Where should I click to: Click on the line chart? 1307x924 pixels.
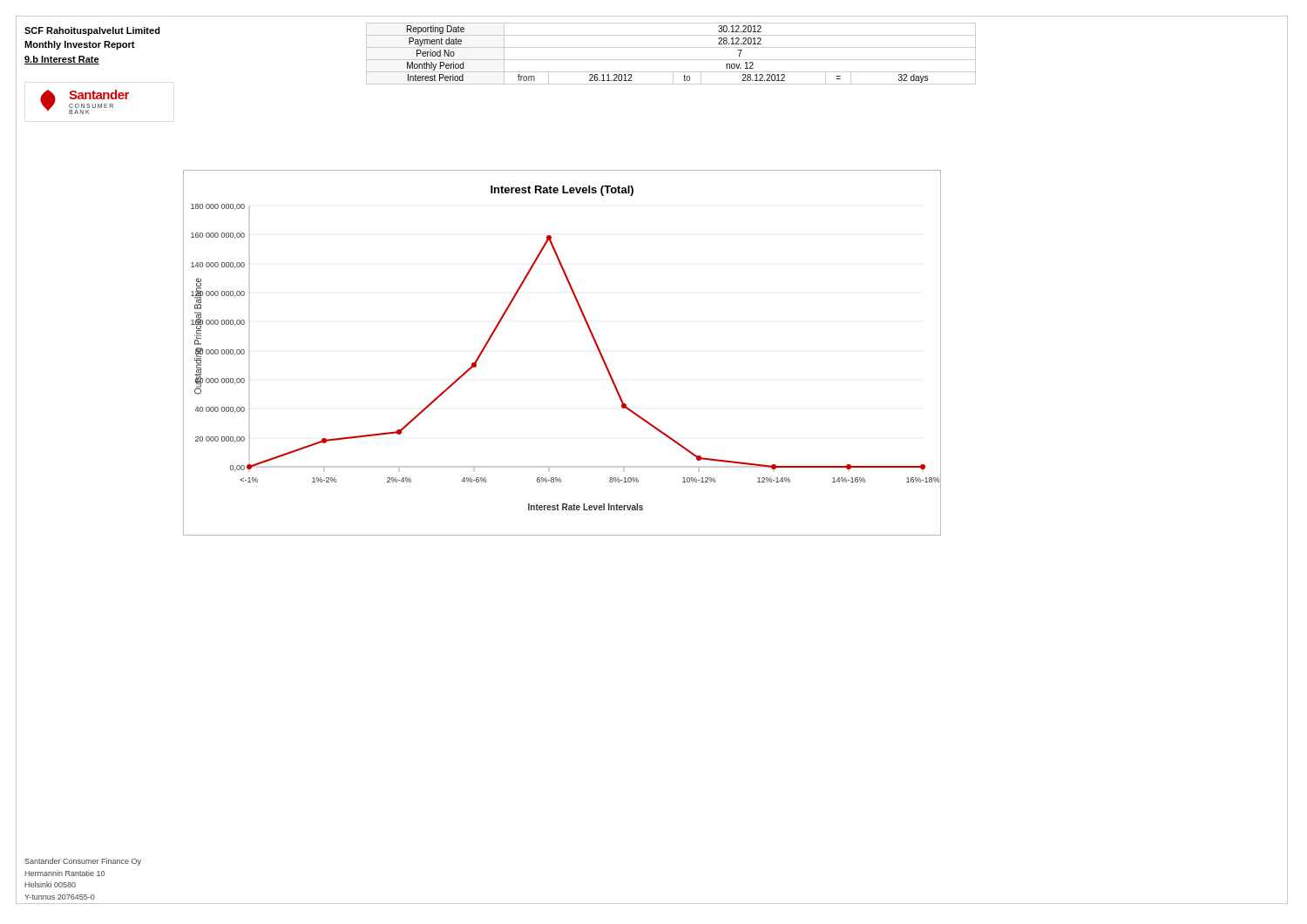(x=562, y=353)
